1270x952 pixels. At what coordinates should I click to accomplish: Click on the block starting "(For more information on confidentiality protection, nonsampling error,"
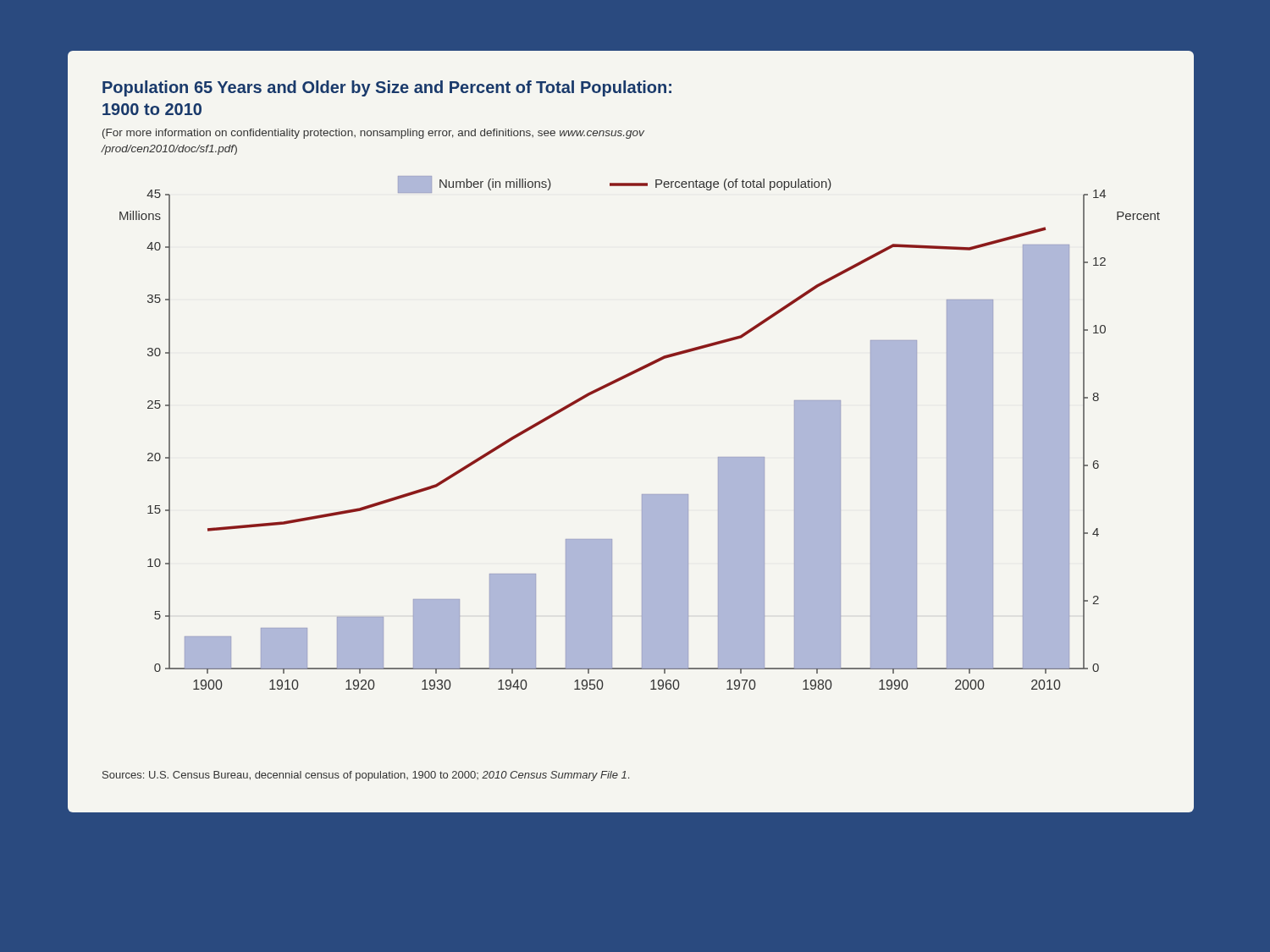631,141
